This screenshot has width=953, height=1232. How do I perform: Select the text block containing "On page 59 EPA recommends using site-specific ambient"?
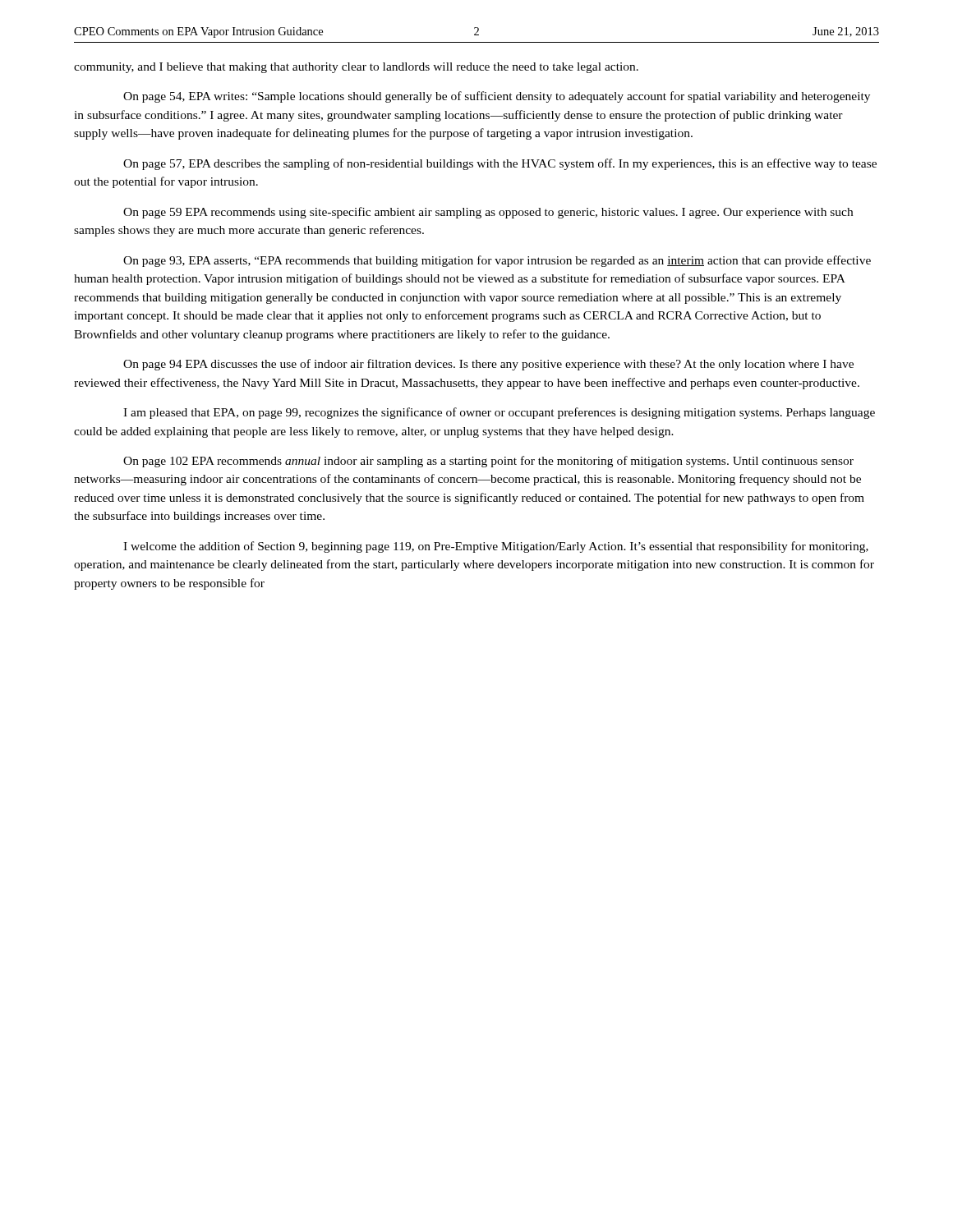pyautogui.click(x=464, y=221)
